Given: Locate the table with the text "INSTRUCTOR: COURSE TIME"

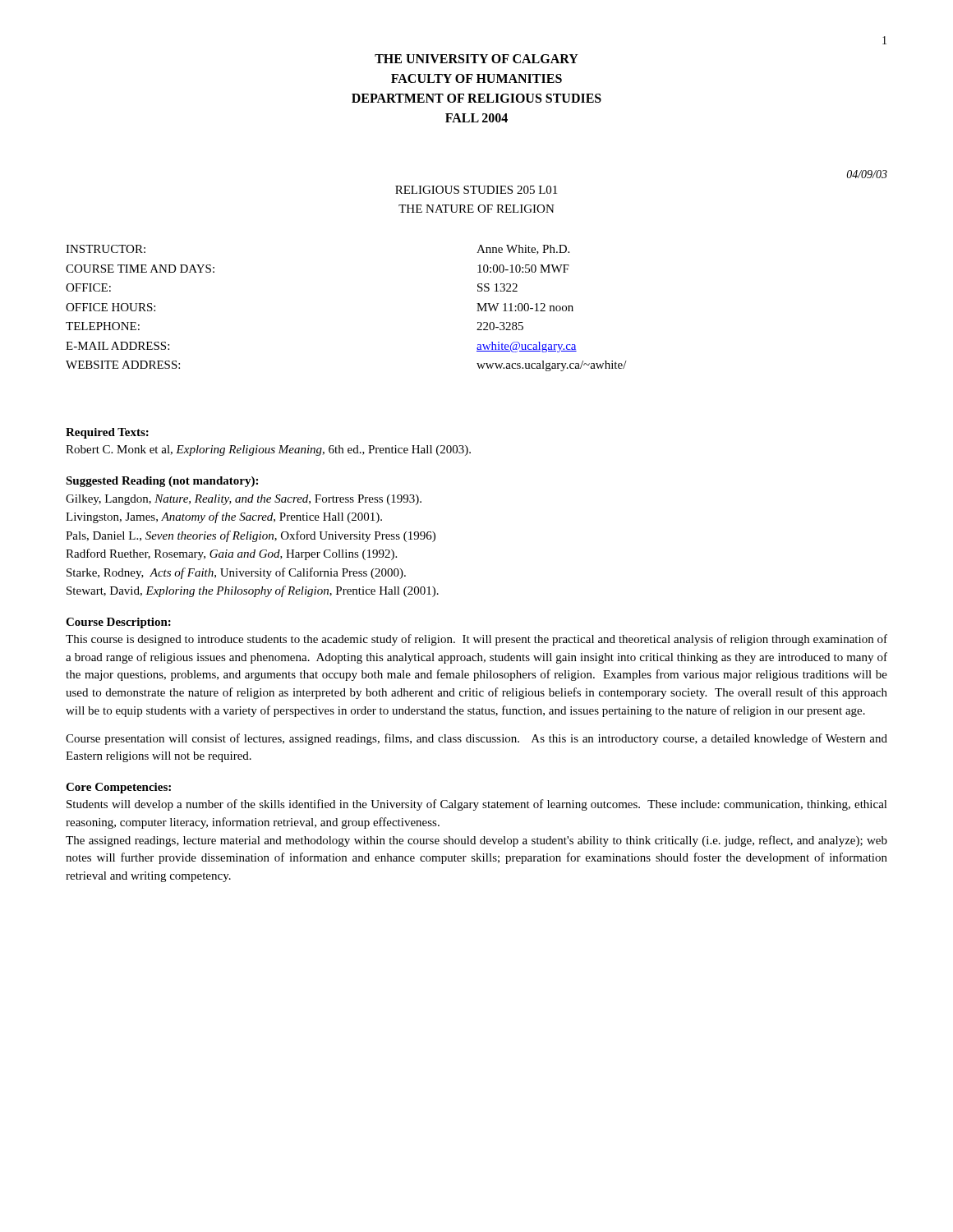Looking at the screenshot, I should 476,308.
